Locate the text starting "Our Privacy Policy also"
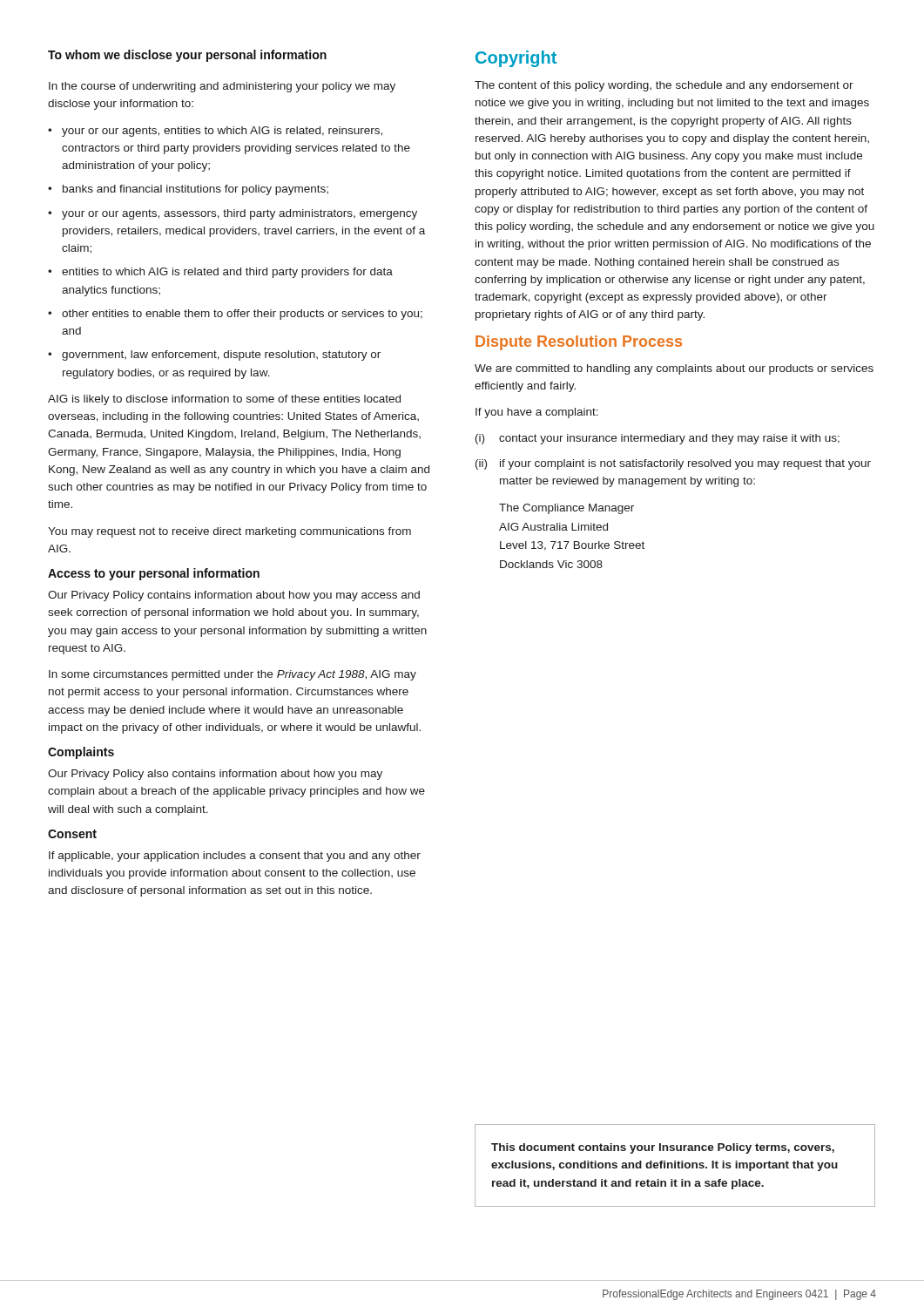The width and height of the screenshot is (924, 1307). tap(239, 791)
